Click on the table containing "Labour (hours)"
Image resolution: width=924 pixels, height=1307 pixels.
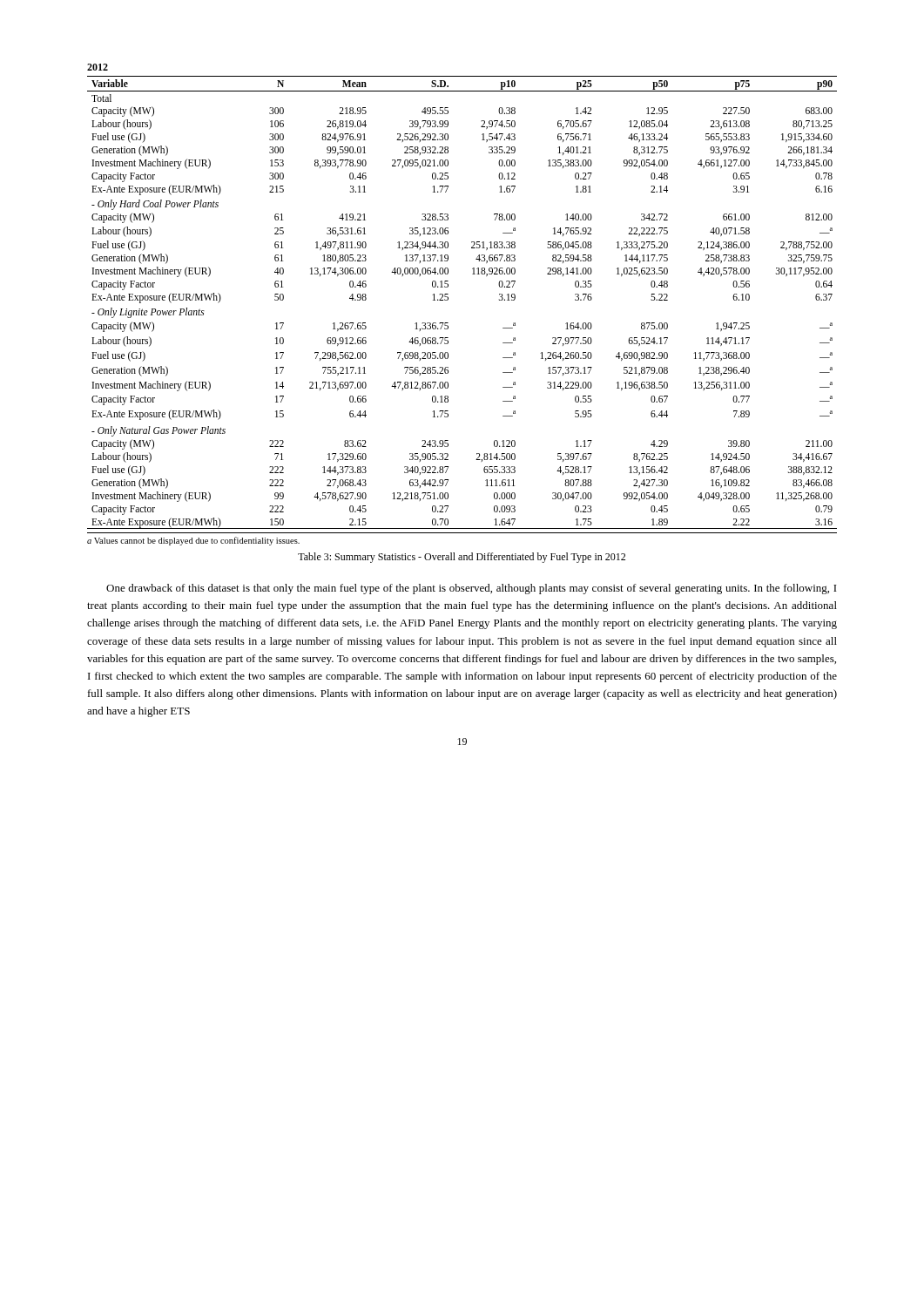(462, 295)
